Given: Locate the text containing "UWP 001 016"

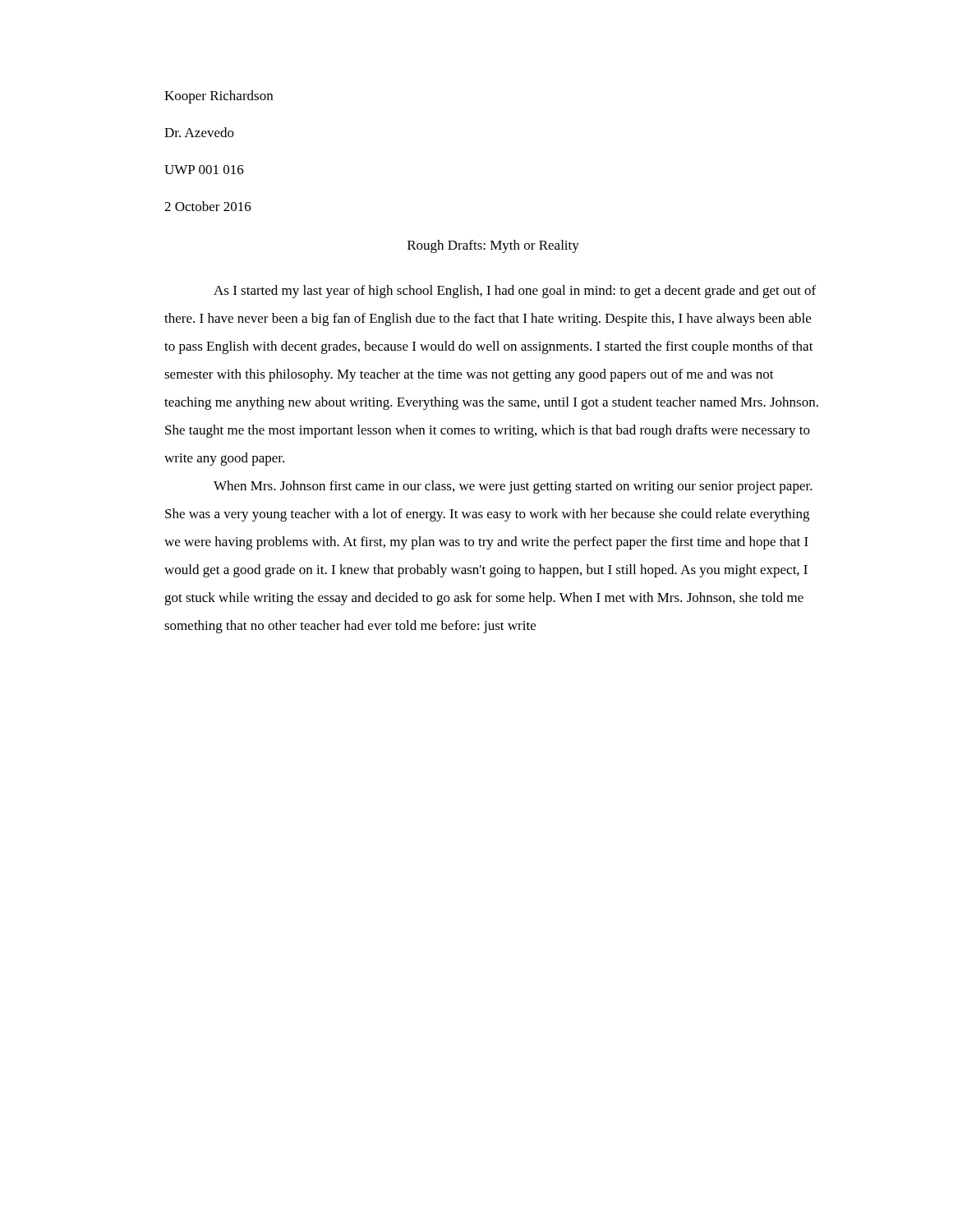Looking at the screenshot, I should click(x=204, y=170).
